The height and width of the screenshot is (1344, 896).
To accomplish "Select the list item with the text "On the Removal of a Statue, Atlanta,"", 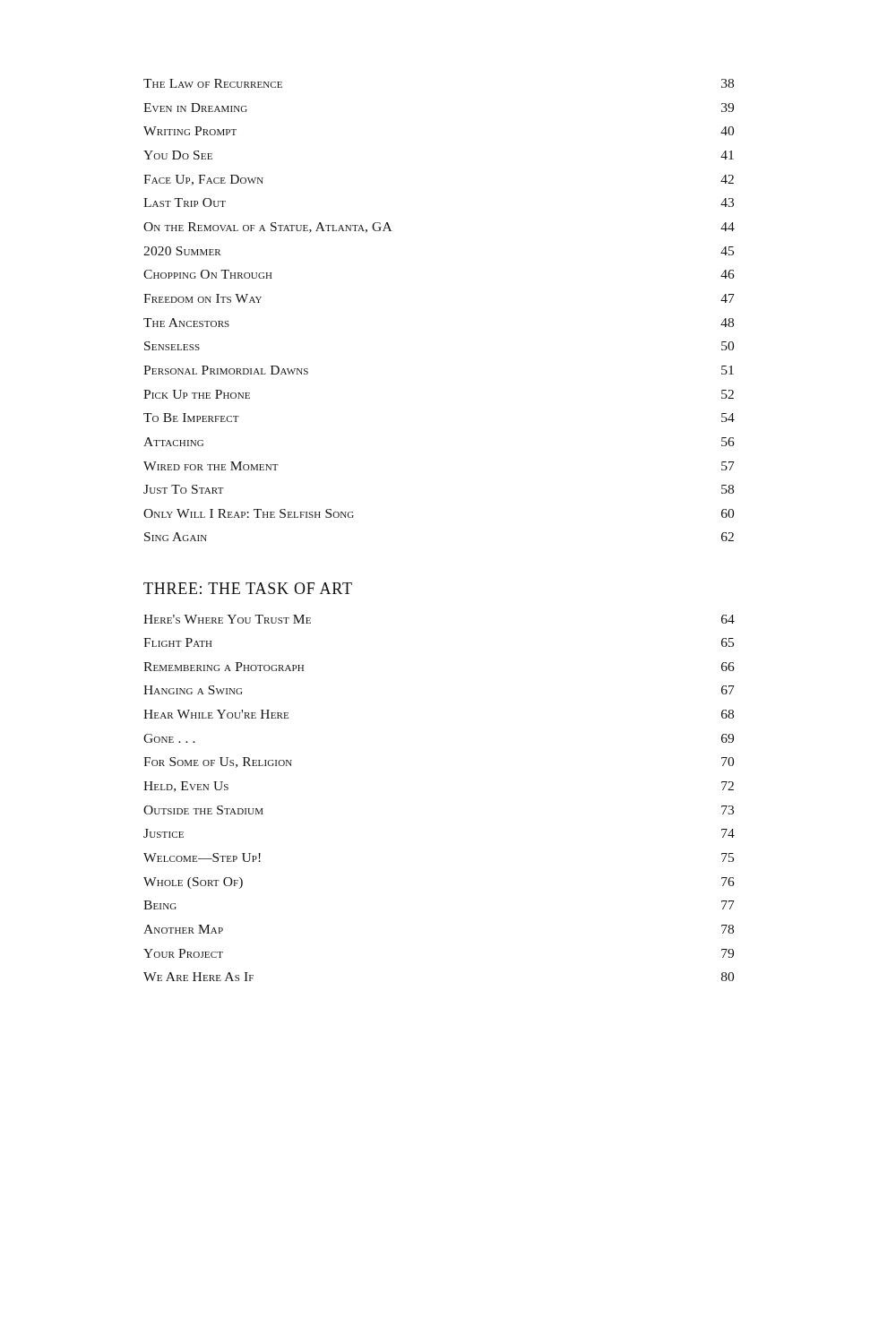I will 261,227.
